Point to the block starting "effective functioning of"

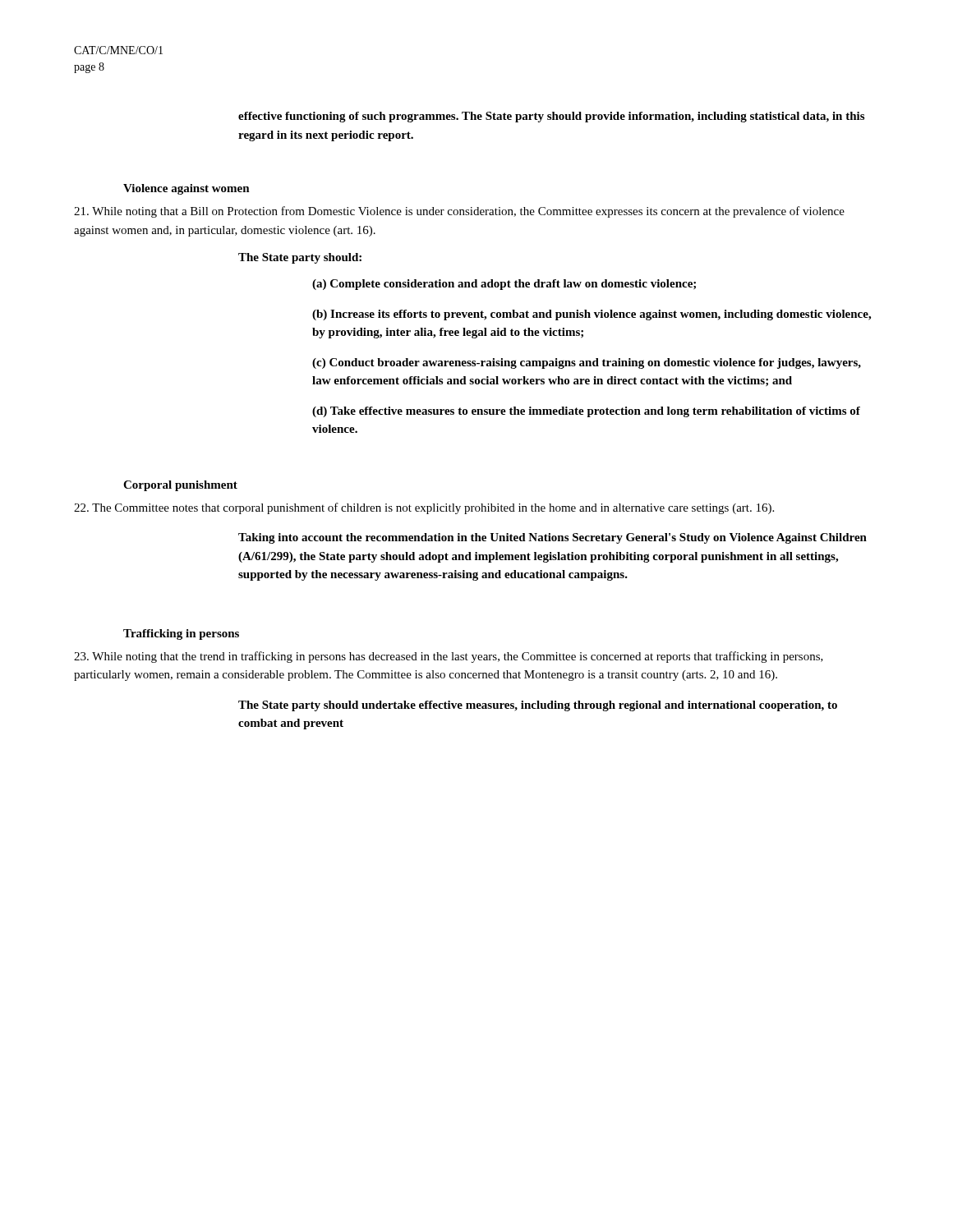coord(552,125)
